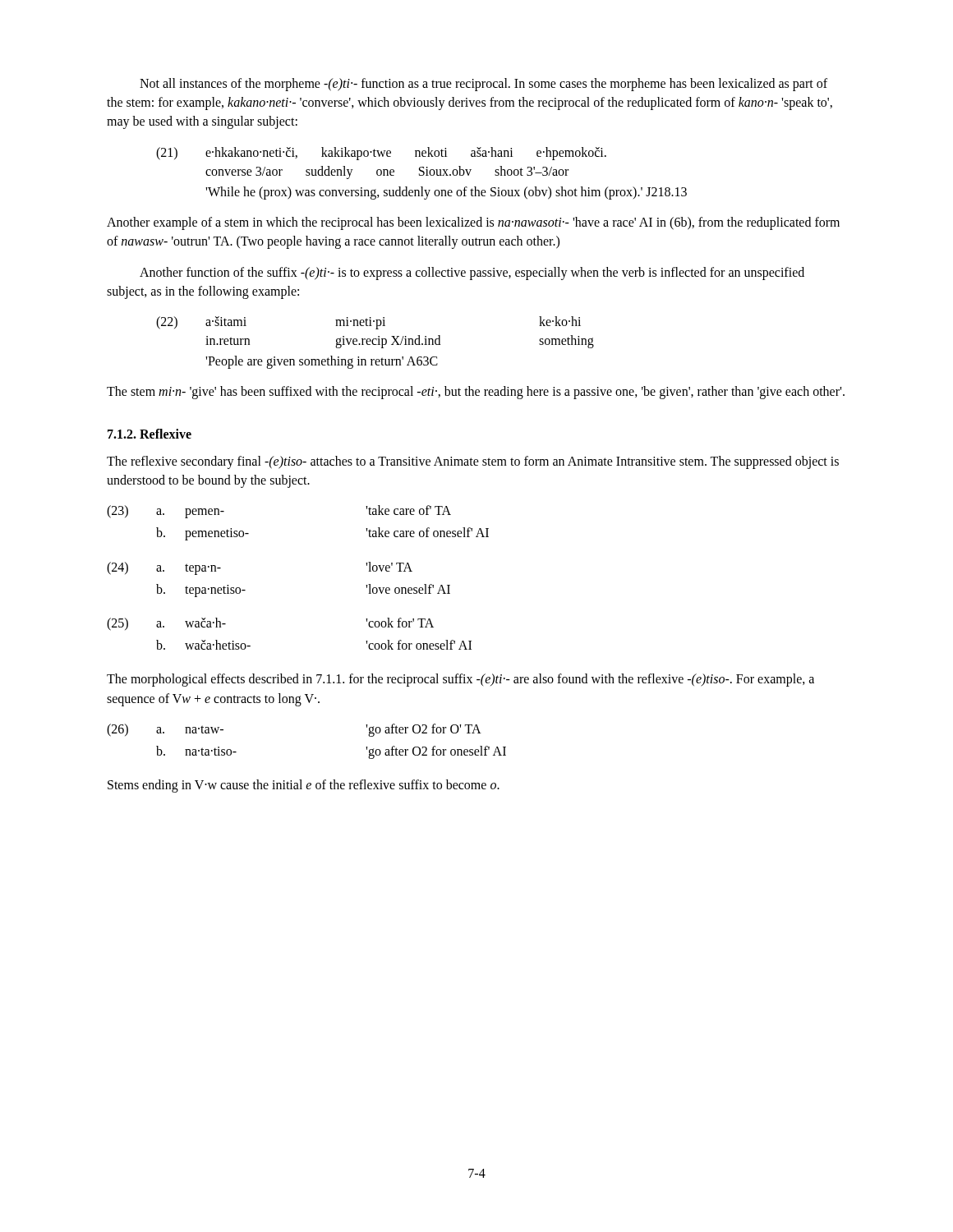Select the text starting "(21) e·hkakano·neti·či, kakikapo·twe nekoti aša·hani e·hpemokoči. converse"
The image size is (953, 1232).
tap(501, 172)
